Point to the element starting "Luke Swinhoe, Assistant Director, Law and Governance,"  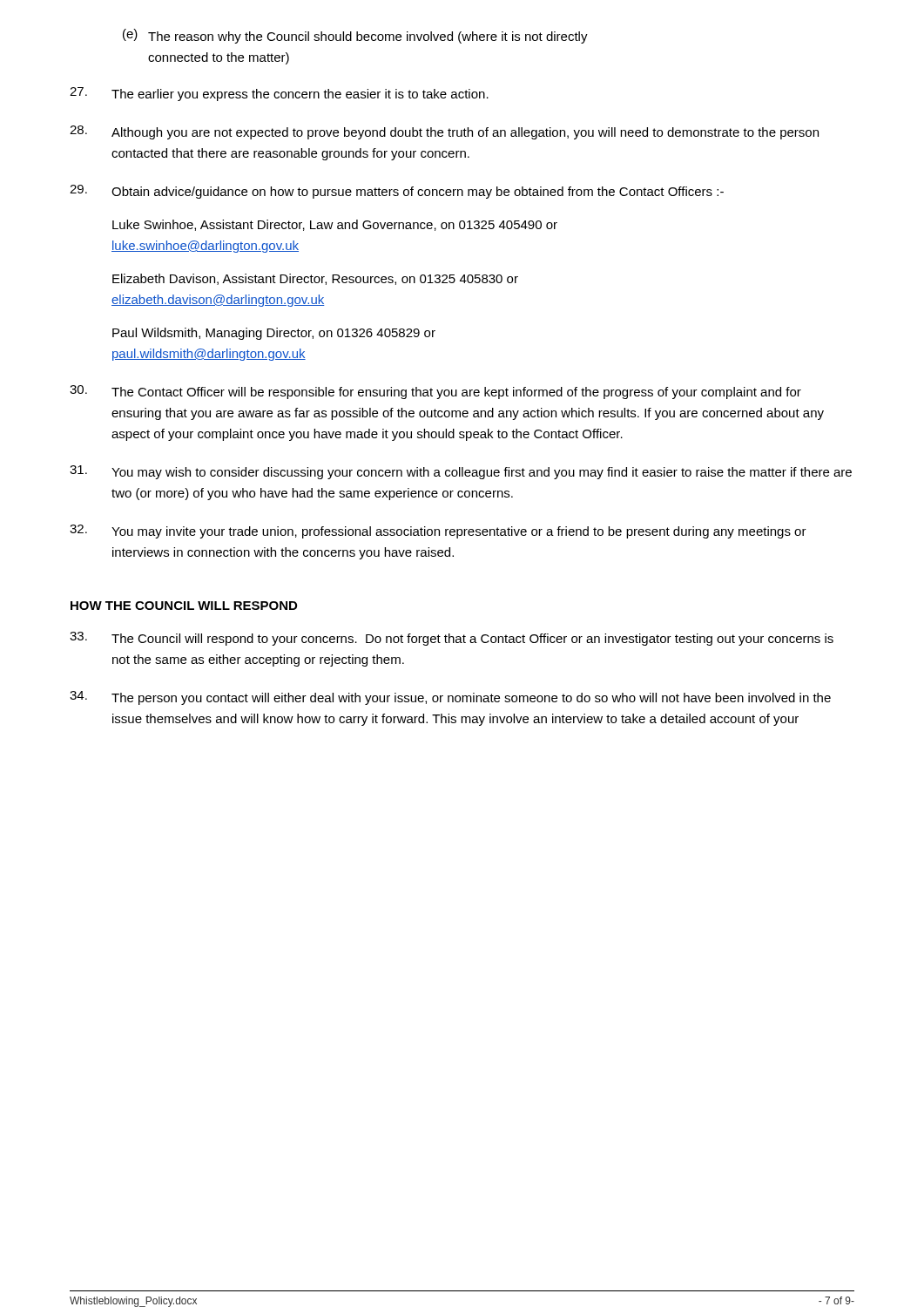point(334,235)
